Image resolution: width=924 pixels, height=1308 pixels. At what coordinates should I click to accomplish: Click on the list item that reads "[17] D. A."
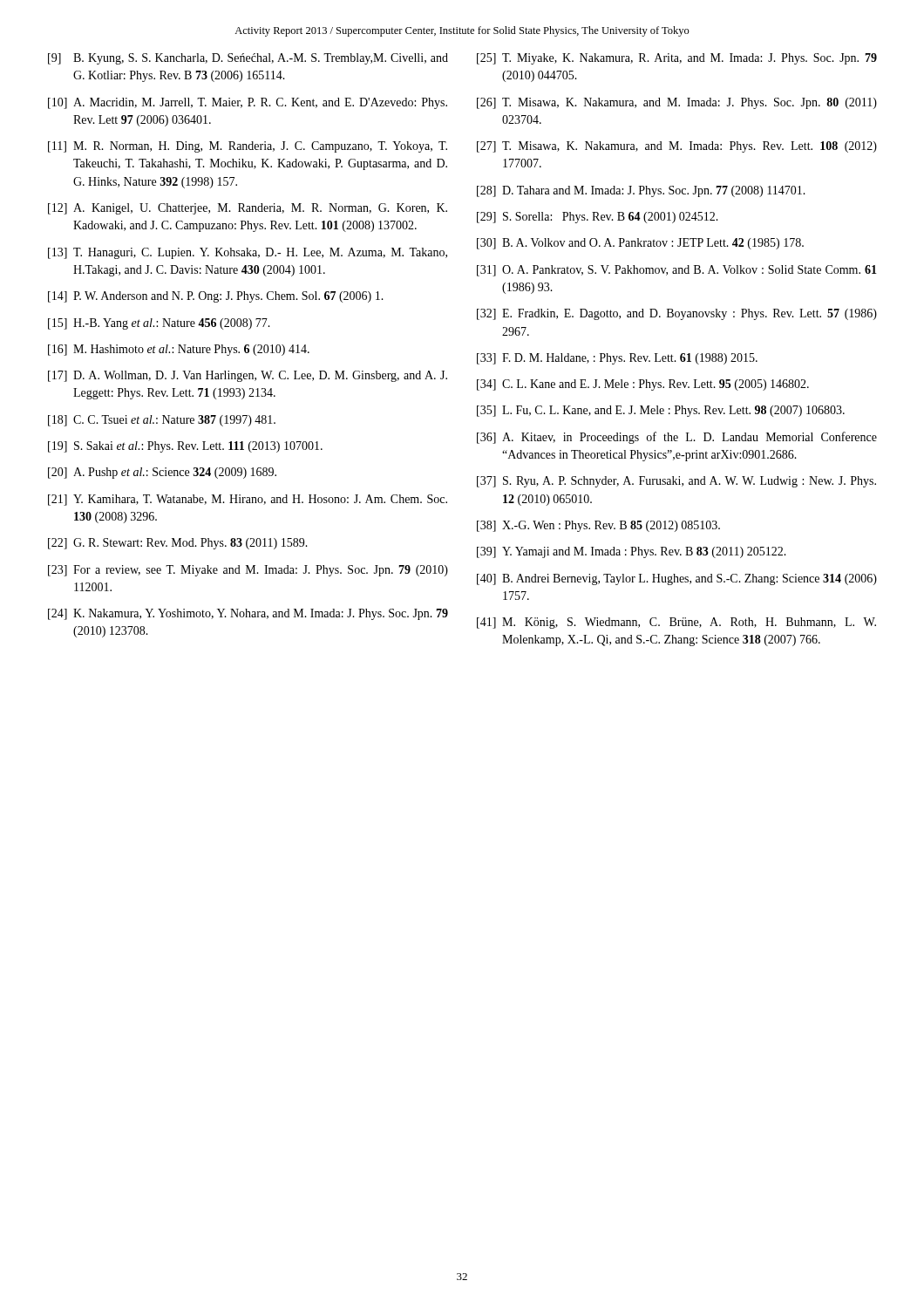pos(248,385)
